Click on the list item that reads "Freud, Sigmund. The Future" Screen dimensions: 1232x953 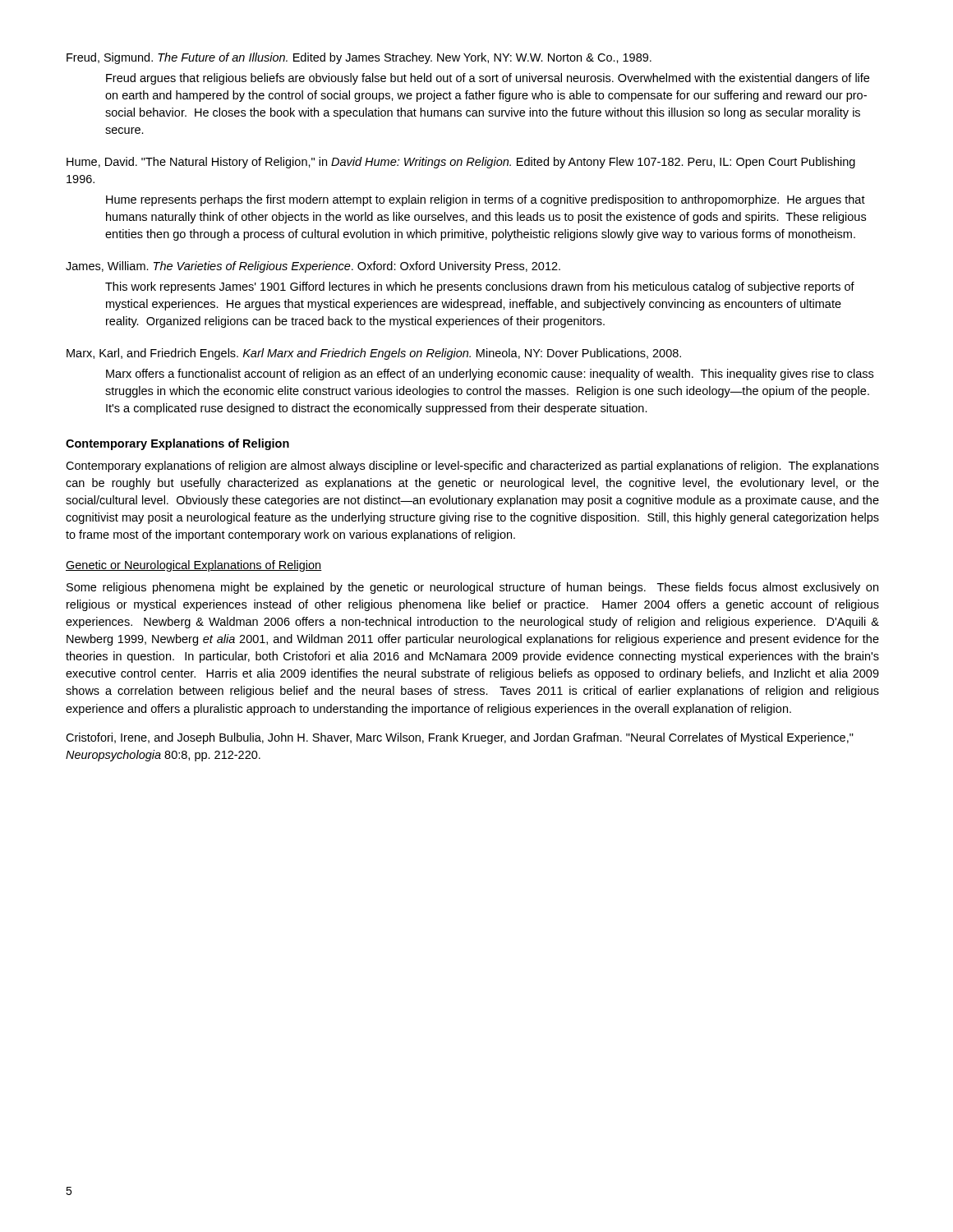[472, 95]
